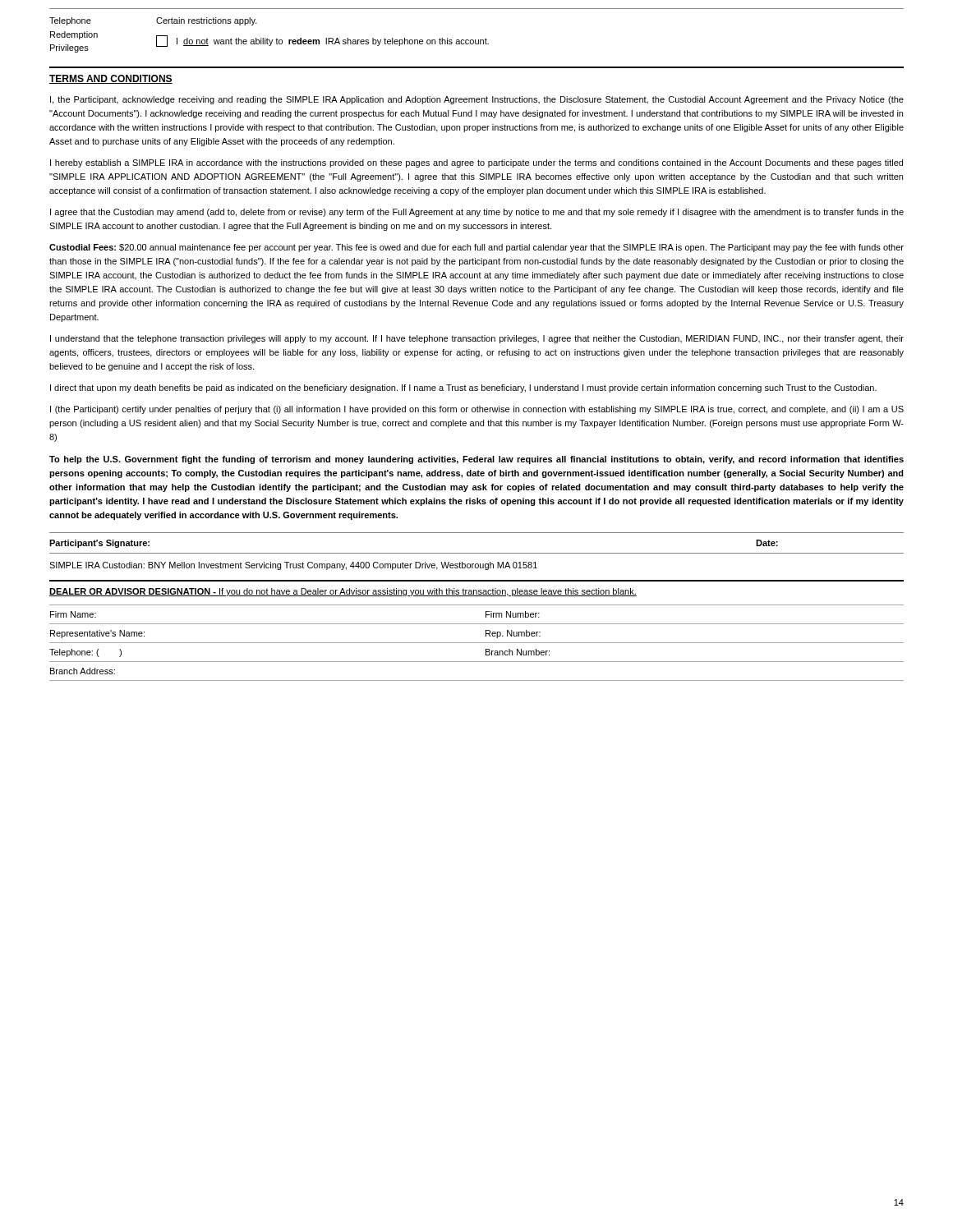Locate the passage starting "Participant's Signature: Date:"

pos(476,543)
